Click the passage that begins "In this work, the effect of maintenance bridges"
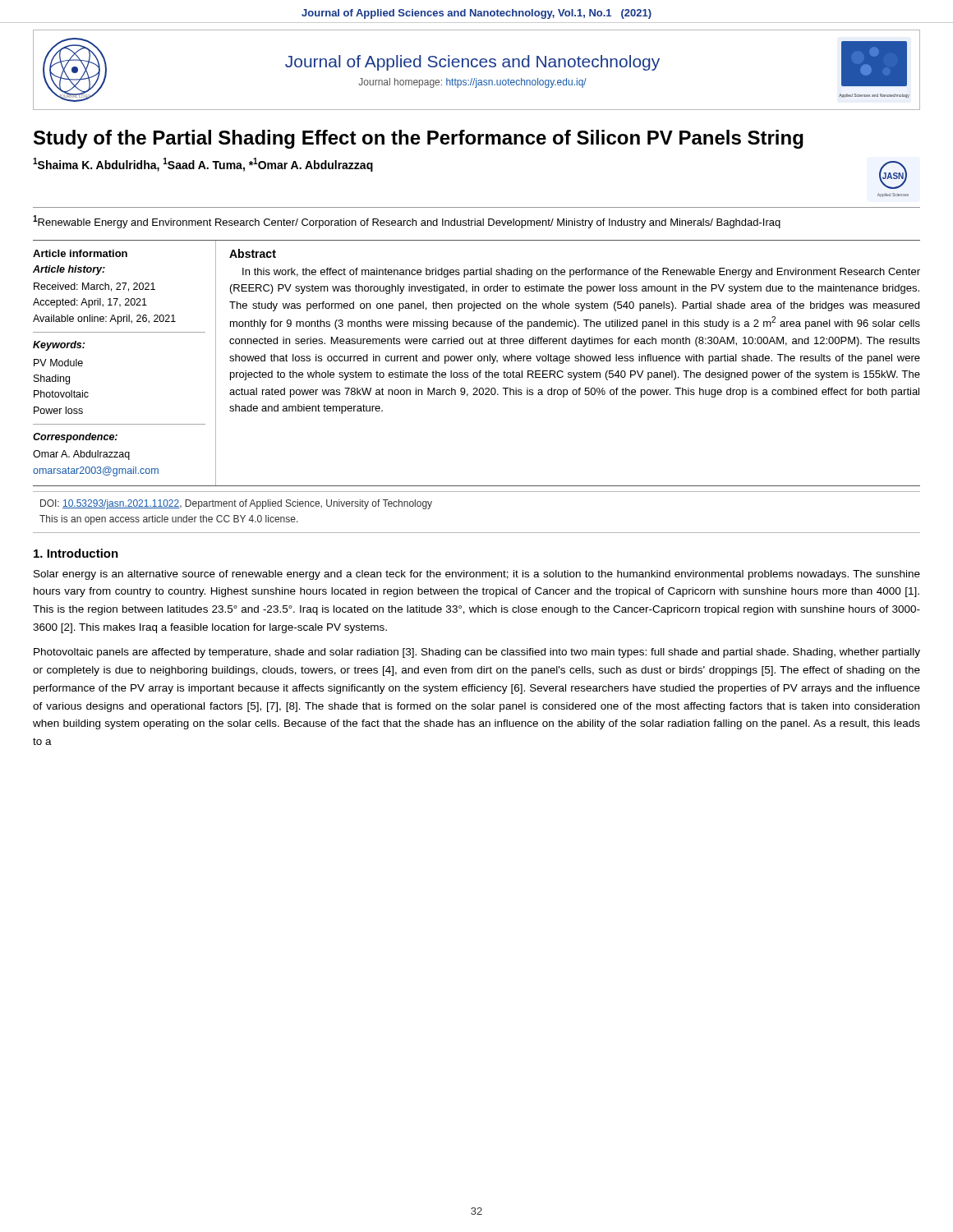 (x=575, y=340)
